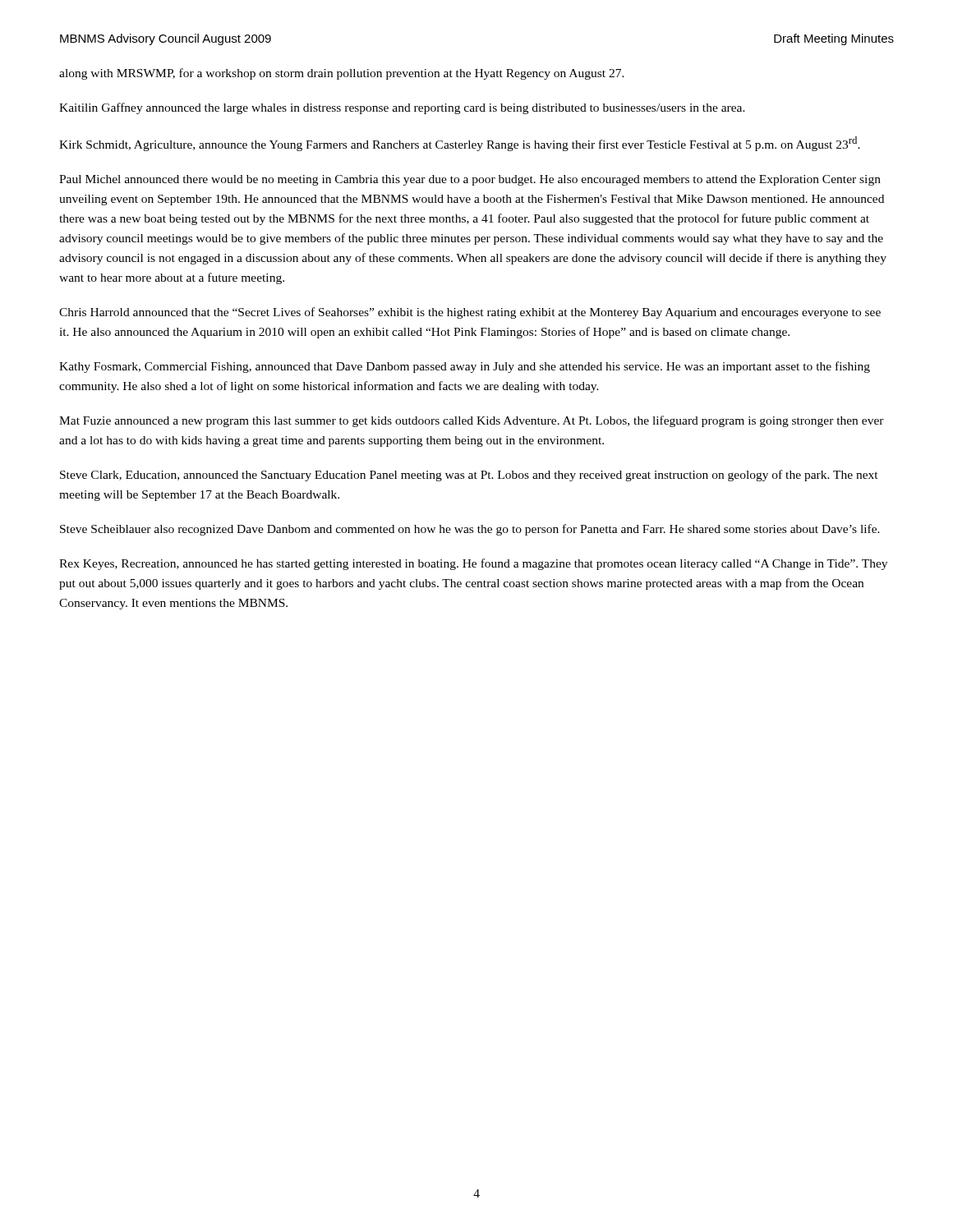The height and width of the screenshot is (1232, 953).
Task: Point to the block beginning "Kirk Schmidt, Agriculture, announce the Young Farmers and"
Action: click(x=476, y=143)
